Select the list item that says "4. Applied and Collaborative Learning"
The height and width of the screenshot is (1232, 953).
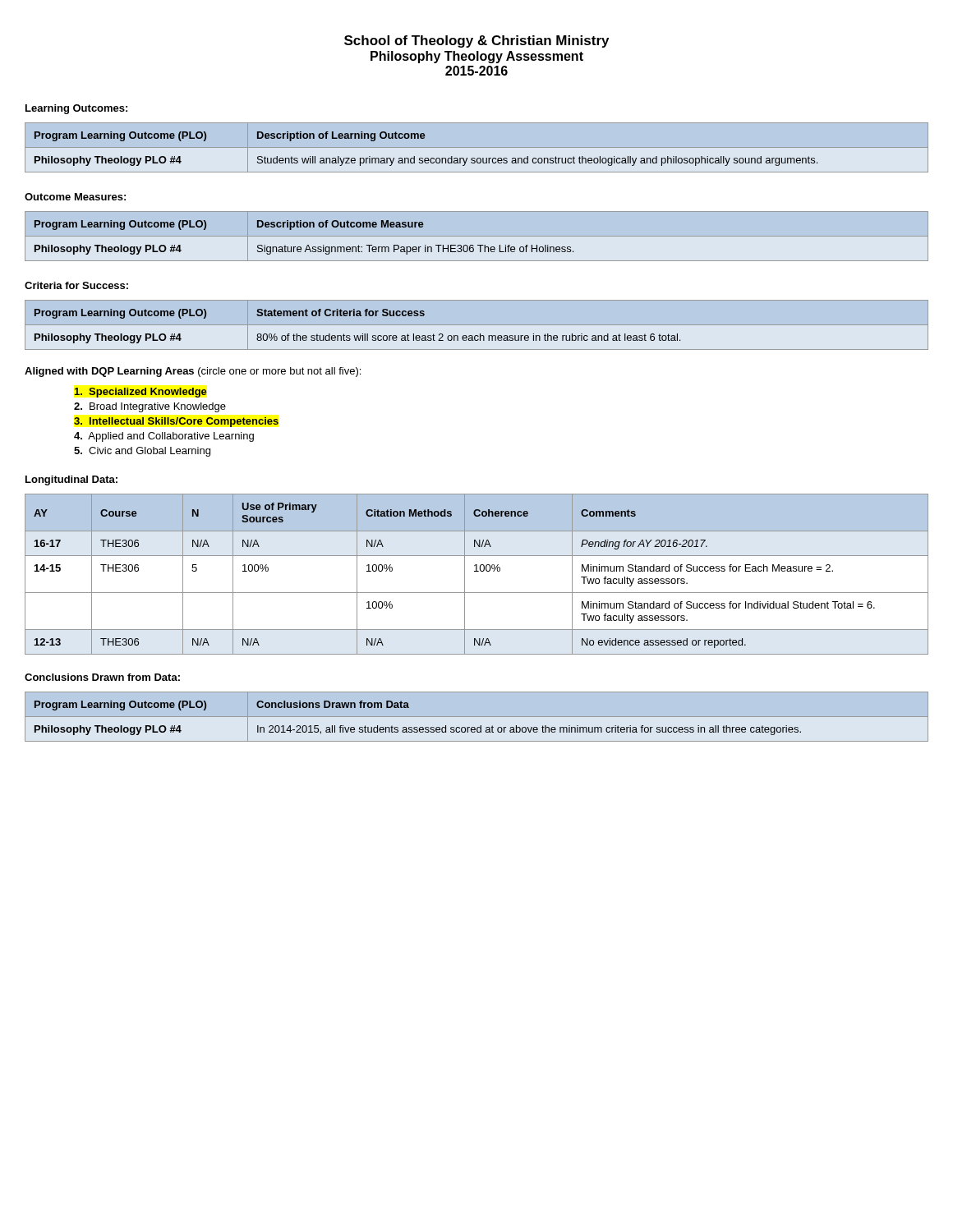click(164, 436)
